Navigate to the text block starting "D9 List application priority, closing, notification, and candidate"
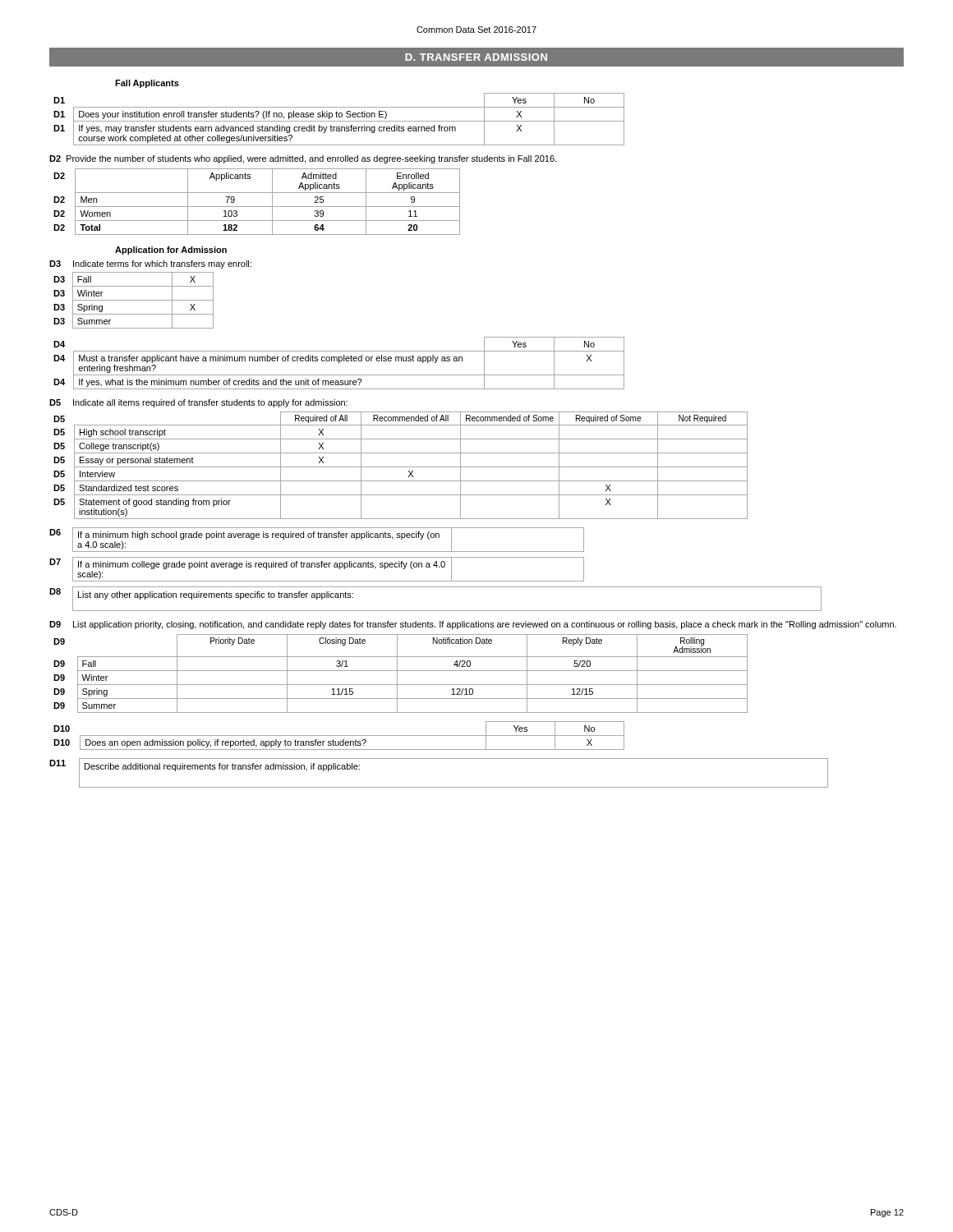Viewport: 953px width, 1232px height. (473, 624)
